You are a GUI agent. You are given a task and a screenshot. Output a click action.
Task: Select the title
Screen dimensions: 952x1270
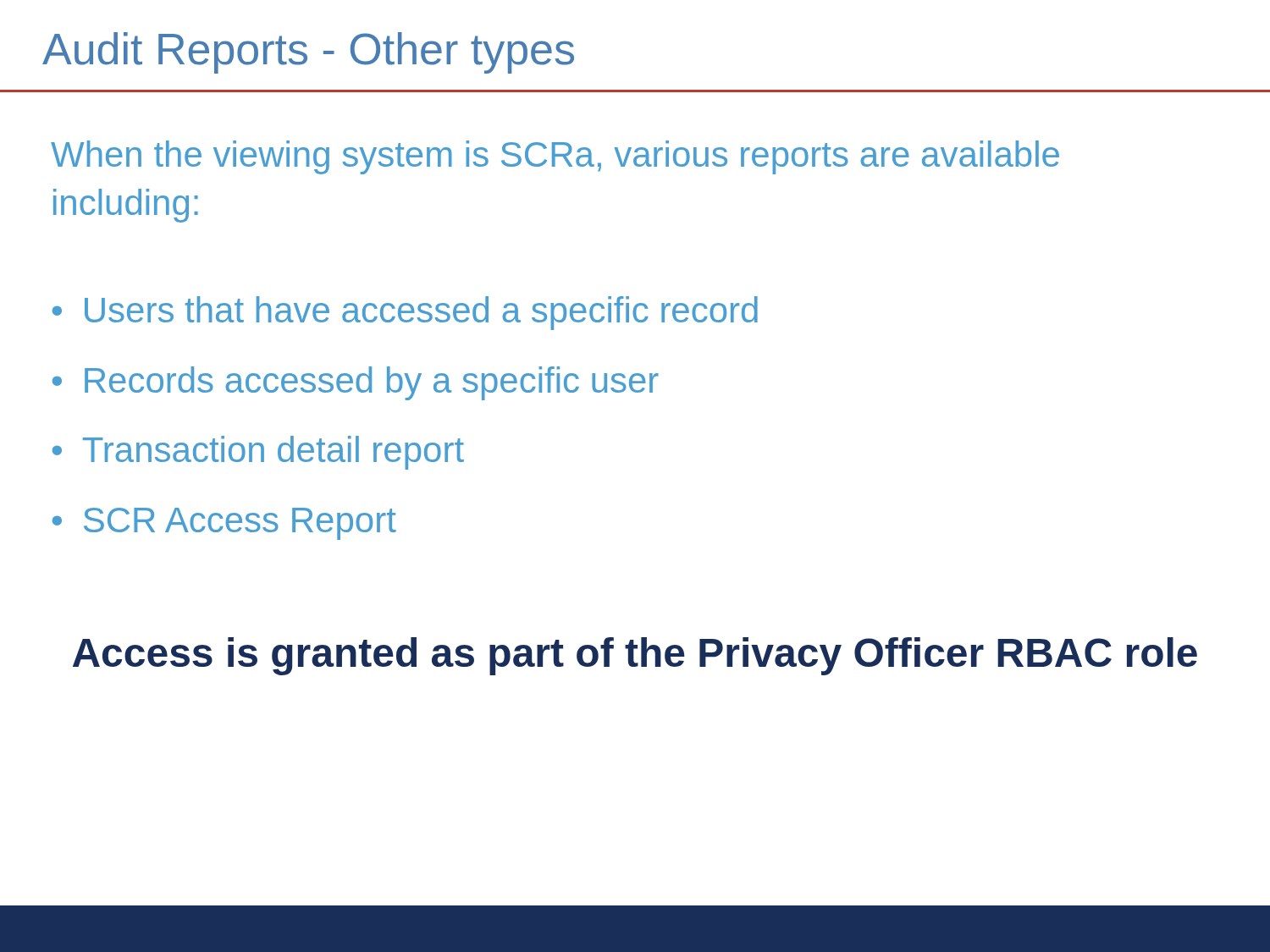309,49
